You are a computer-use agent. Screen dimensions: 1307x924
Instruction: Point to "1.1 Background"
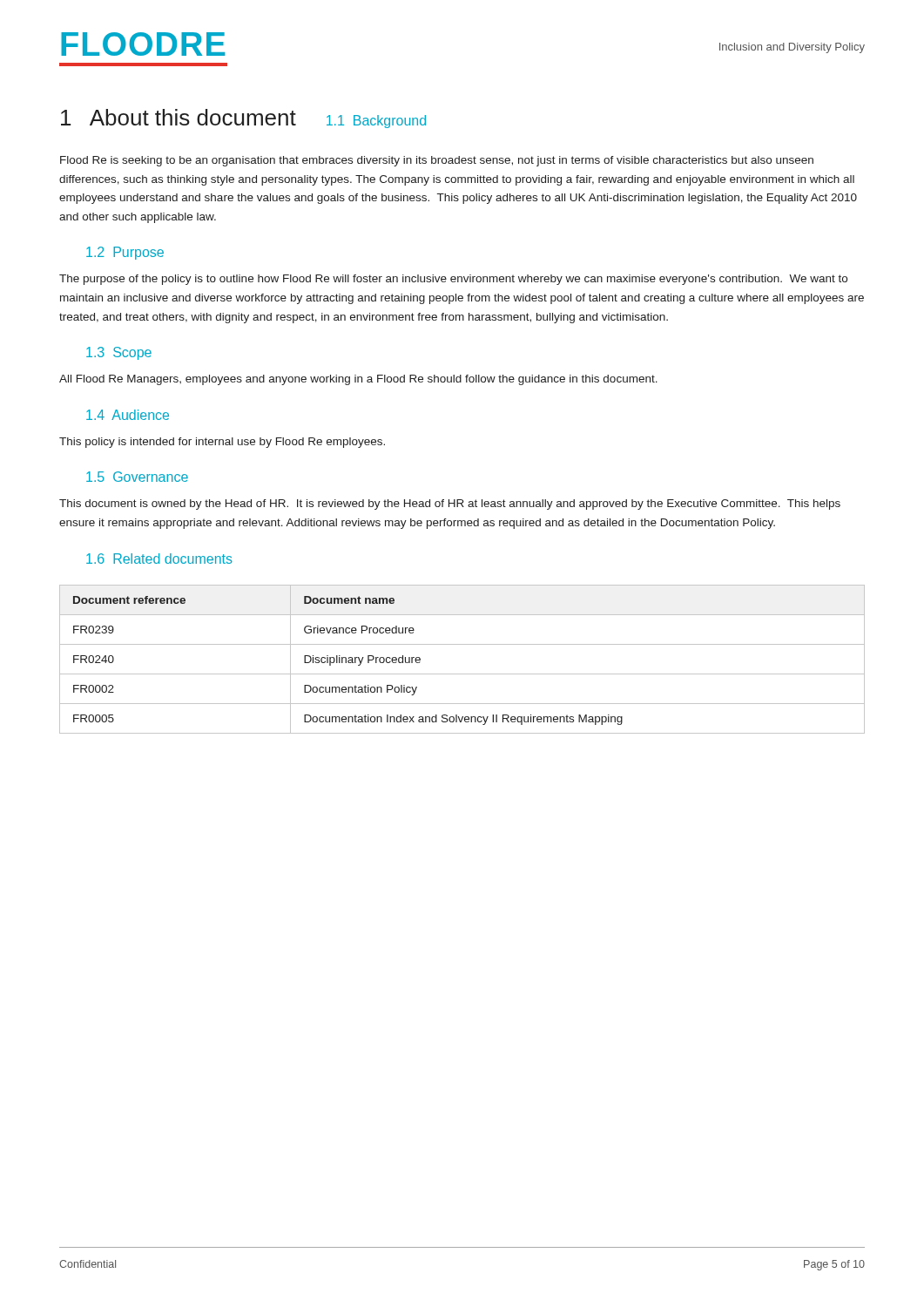[x=376, y=121]
